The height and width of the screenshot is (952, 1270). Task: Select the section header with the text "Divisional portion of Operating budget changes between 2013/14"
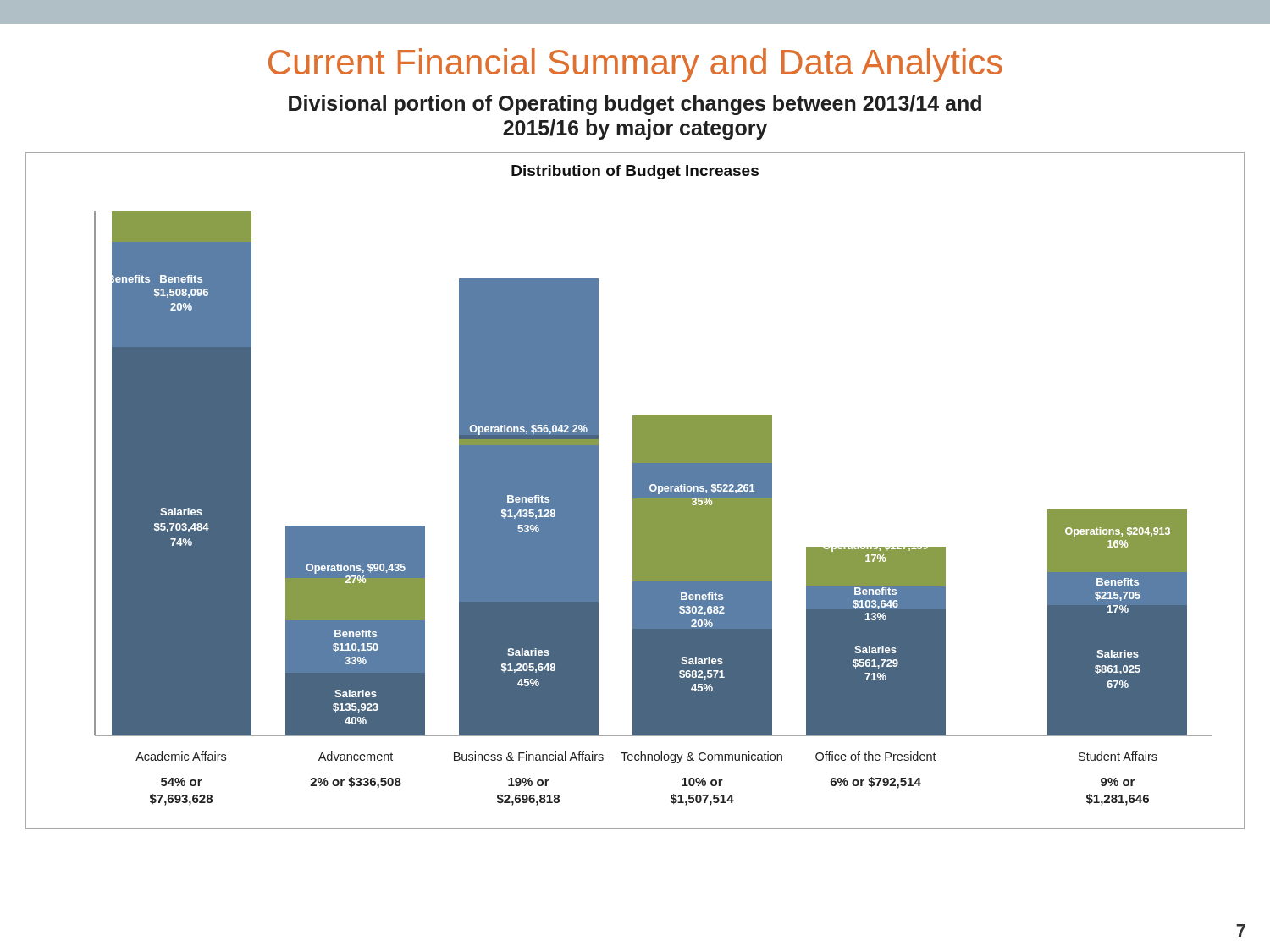coord(635,116)
